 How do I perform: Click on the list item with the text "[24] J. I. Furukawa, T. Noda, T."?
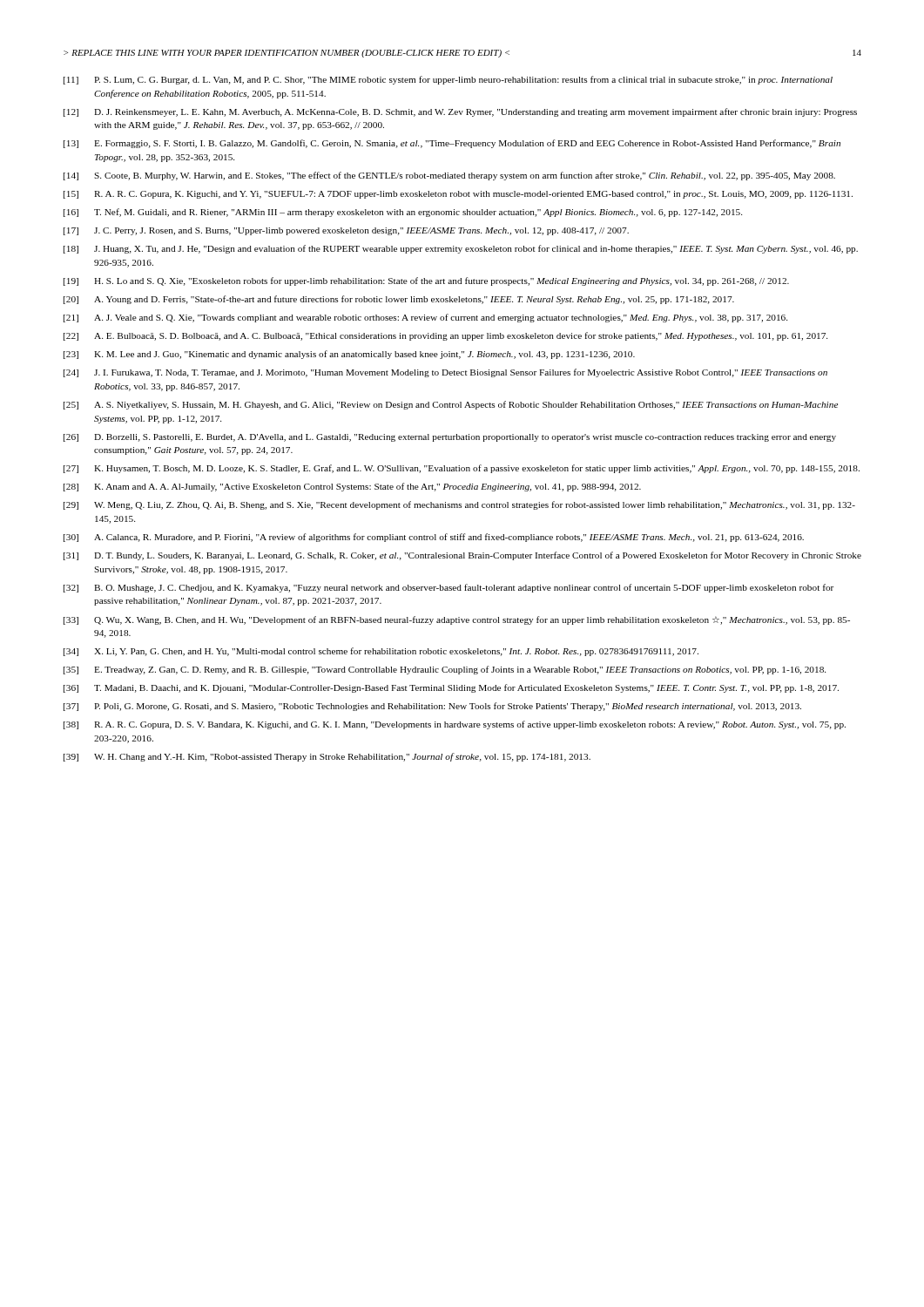tap(462, 380)
